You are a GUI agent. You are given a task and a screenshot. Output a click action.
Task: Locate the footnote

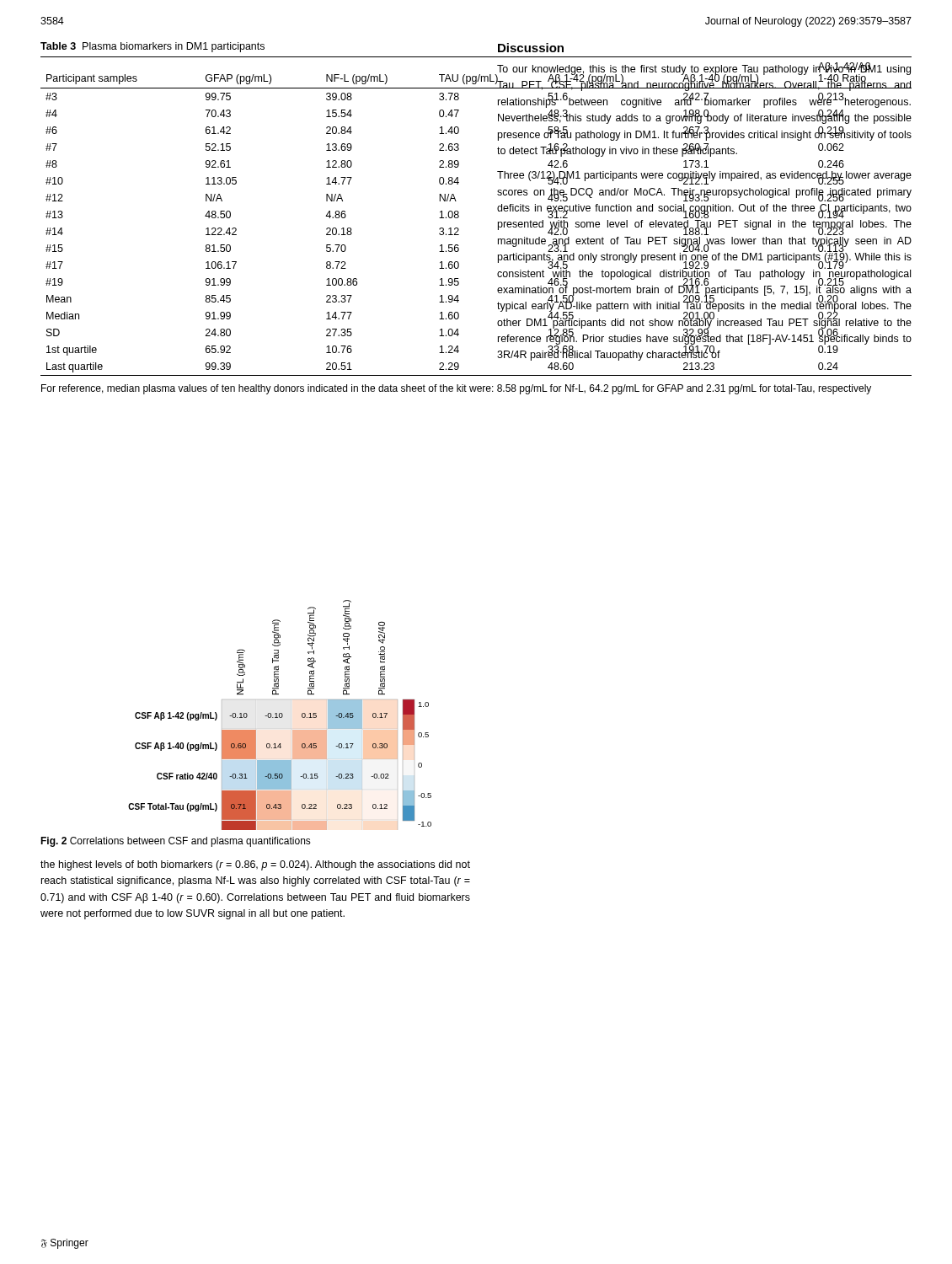click(x=456, y=388)
